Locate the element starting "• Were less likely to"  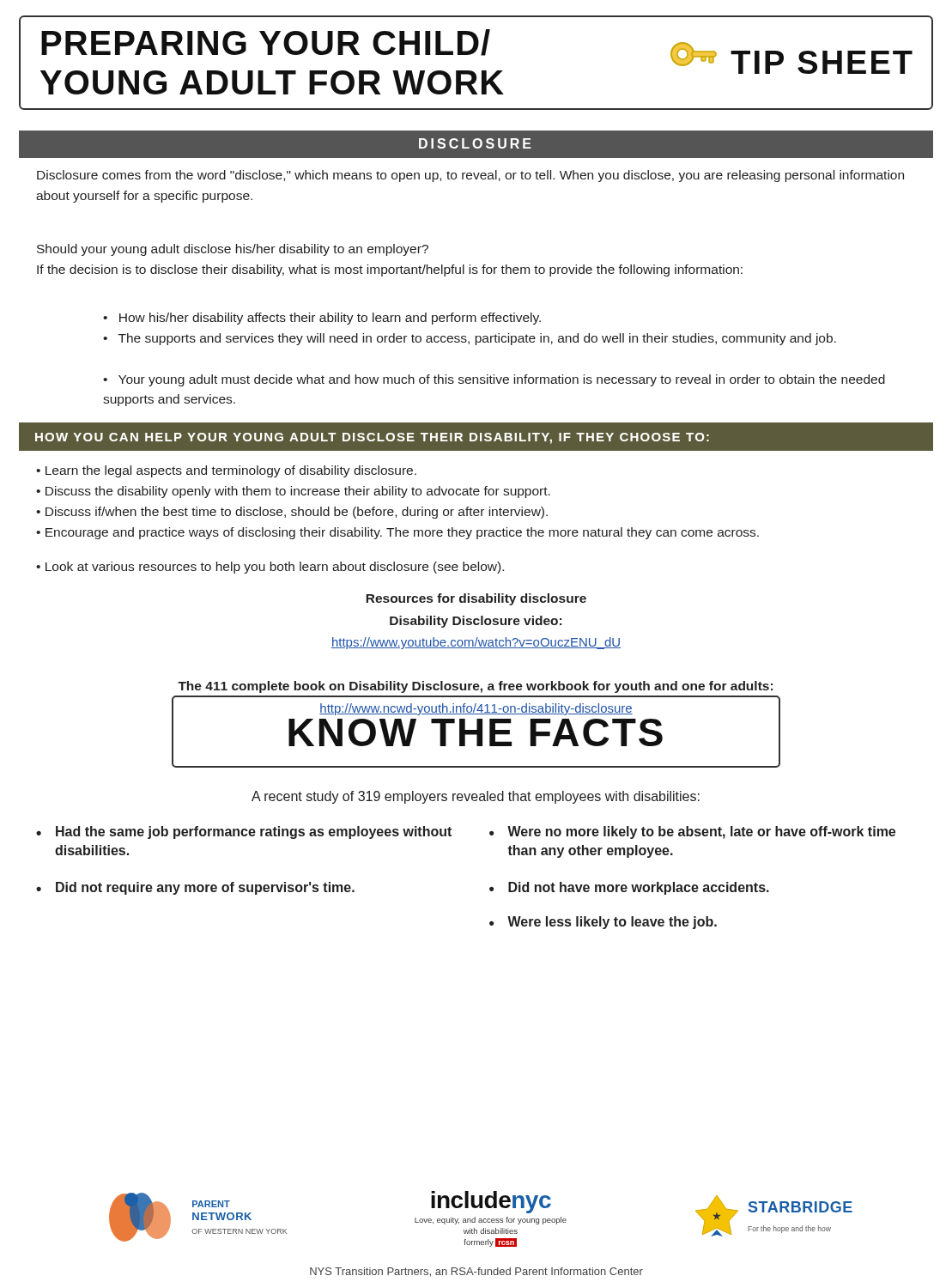point(603,923)
